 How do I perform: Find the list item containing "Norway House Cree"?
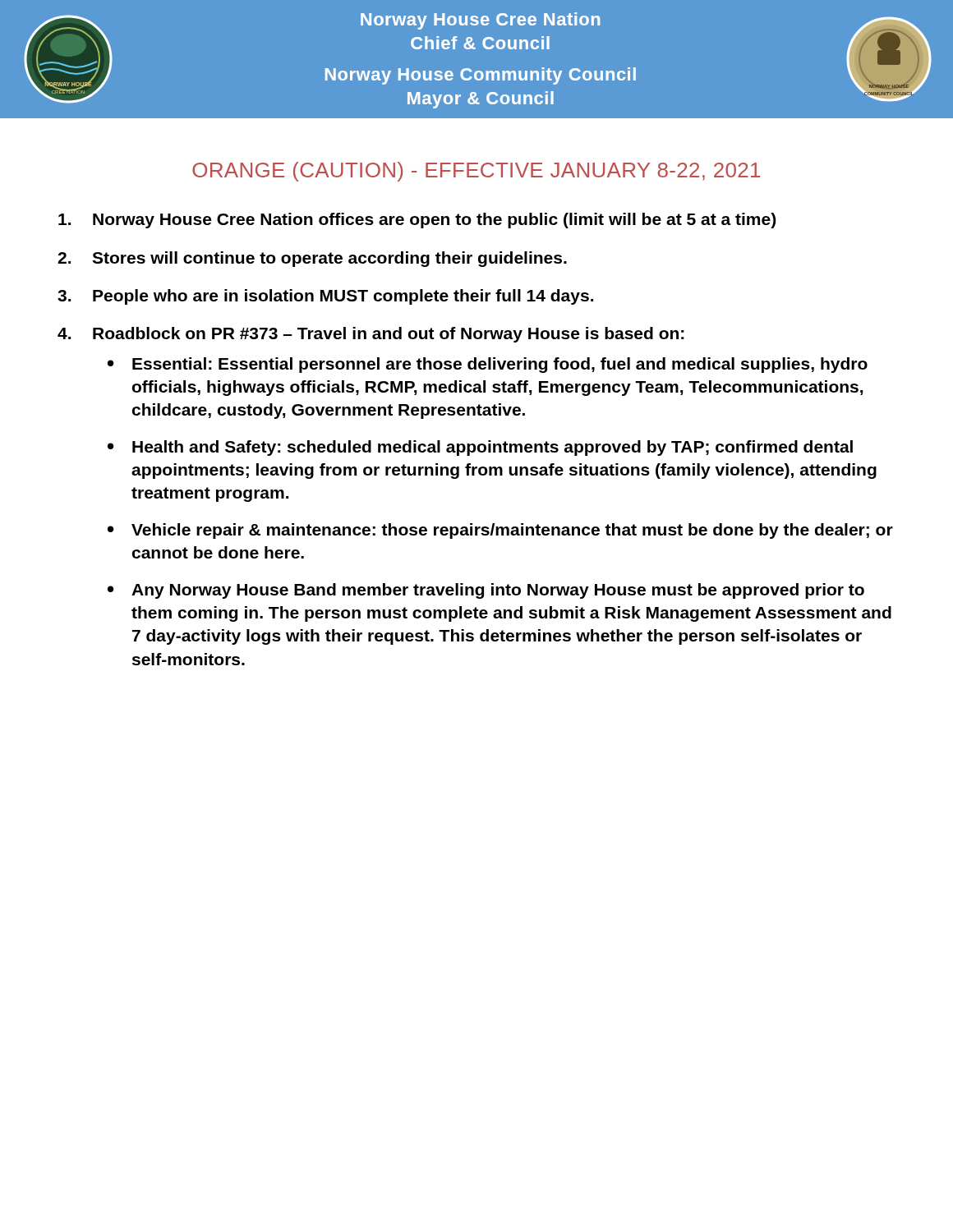pyautogui.click(x=417, y=220)
